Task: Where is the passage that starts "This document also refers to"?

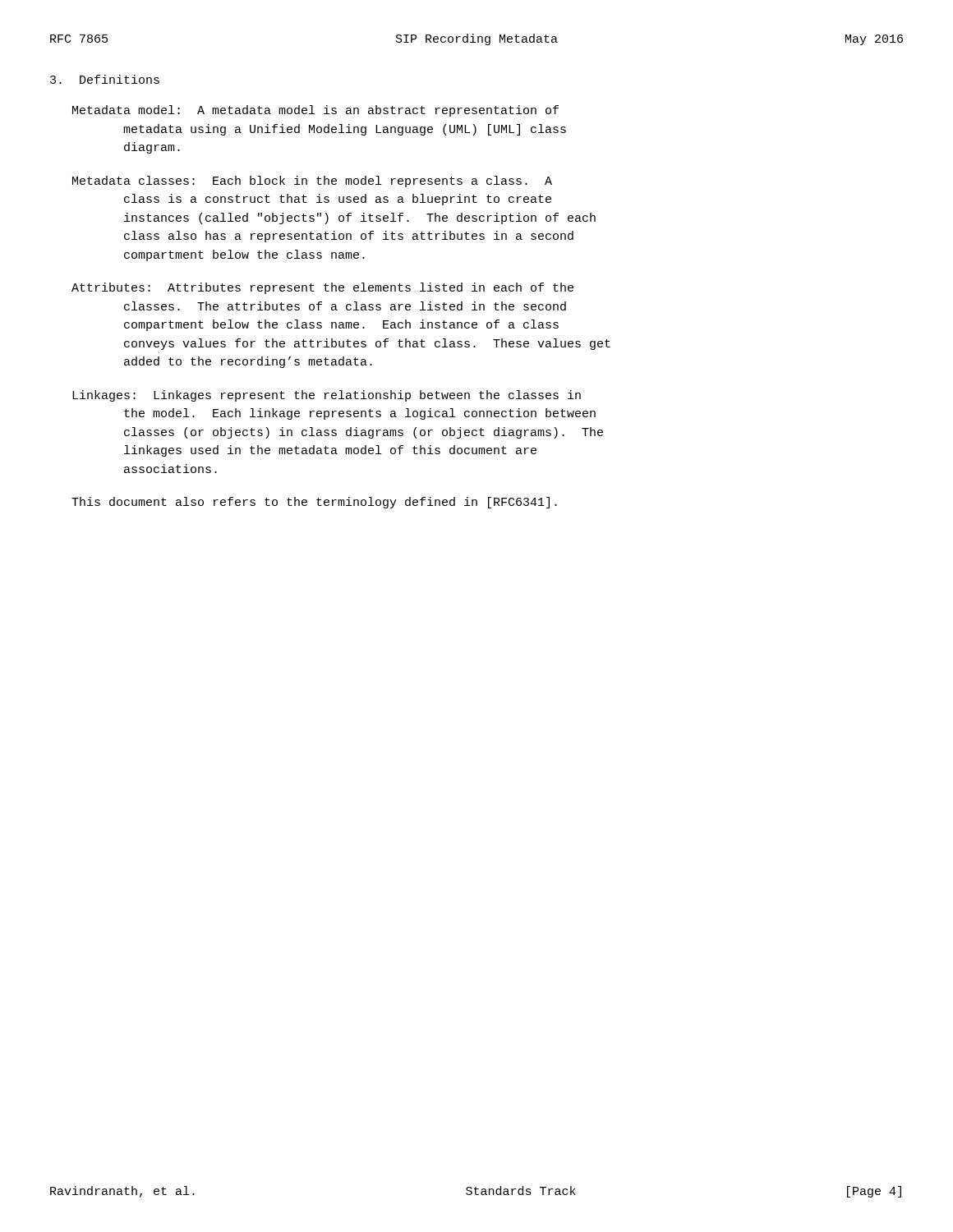Action: click(x=476, y=504)
